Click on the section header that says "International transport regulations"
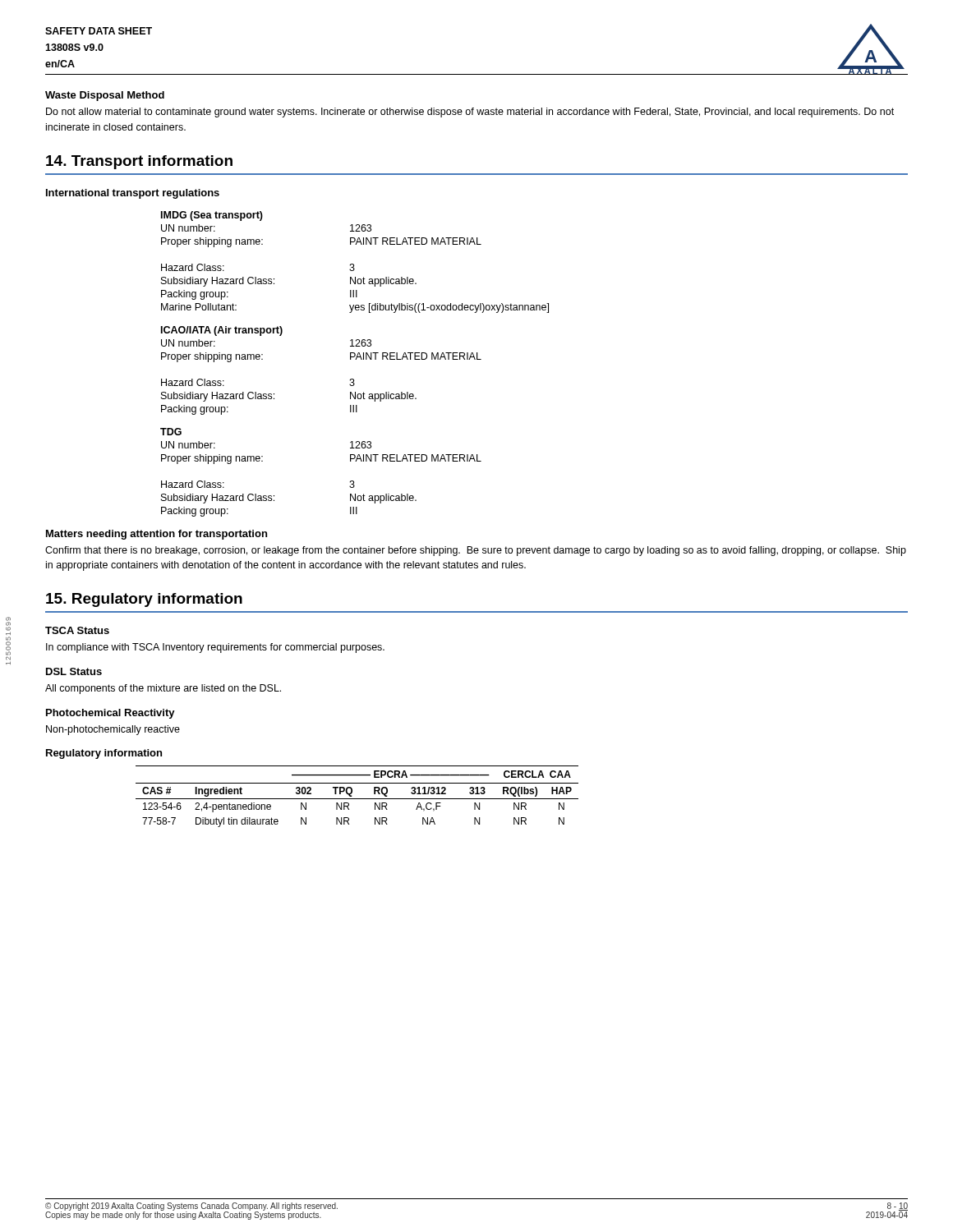Image resolution: width=953 pixels, height=1232 pixels. tap(132, 192)
